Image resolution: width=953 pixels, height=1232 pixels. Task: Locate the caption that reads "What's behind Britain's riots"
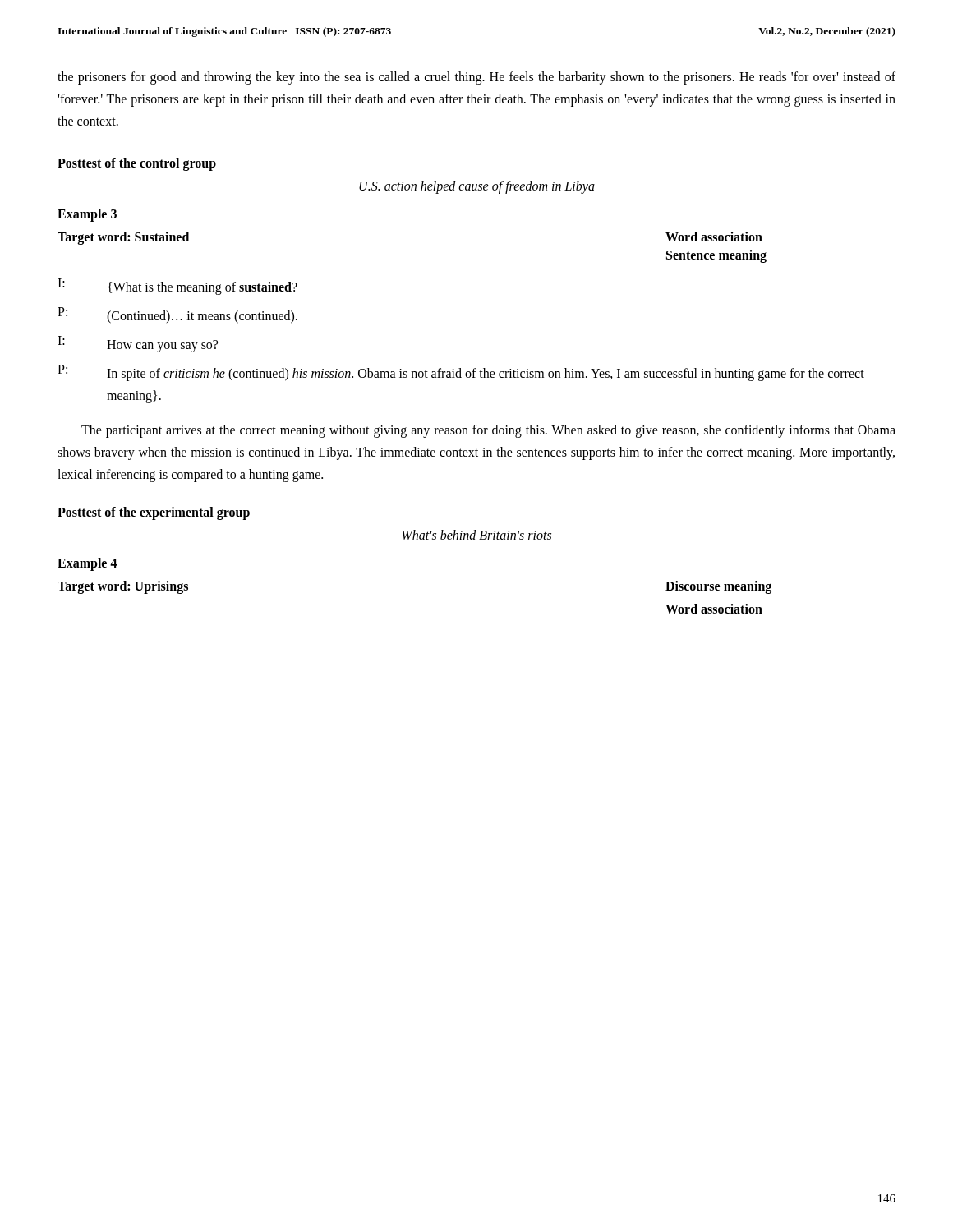coord(476,535)
